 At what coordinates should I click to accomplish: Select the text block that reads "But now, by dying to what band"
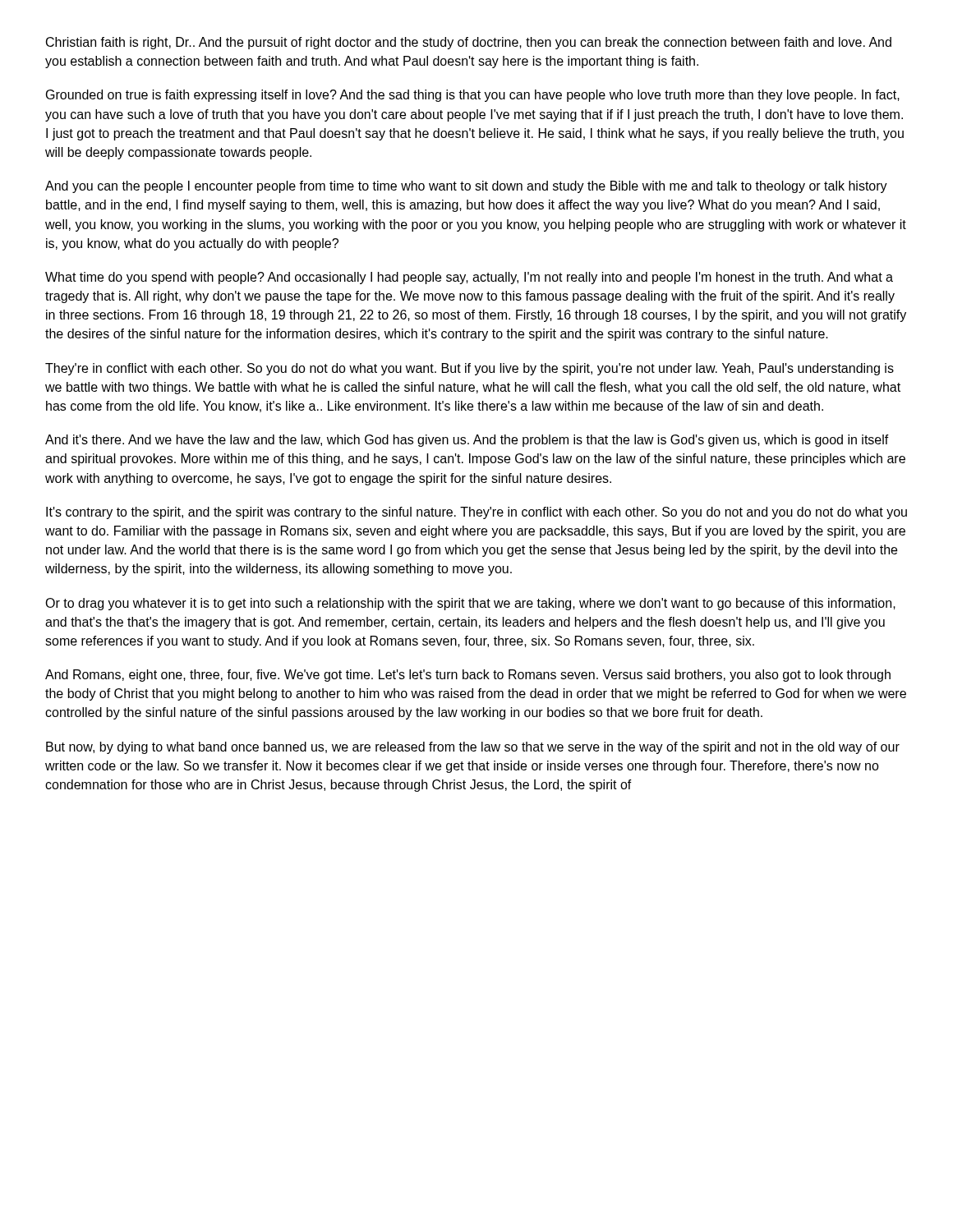tap(472, 766)
